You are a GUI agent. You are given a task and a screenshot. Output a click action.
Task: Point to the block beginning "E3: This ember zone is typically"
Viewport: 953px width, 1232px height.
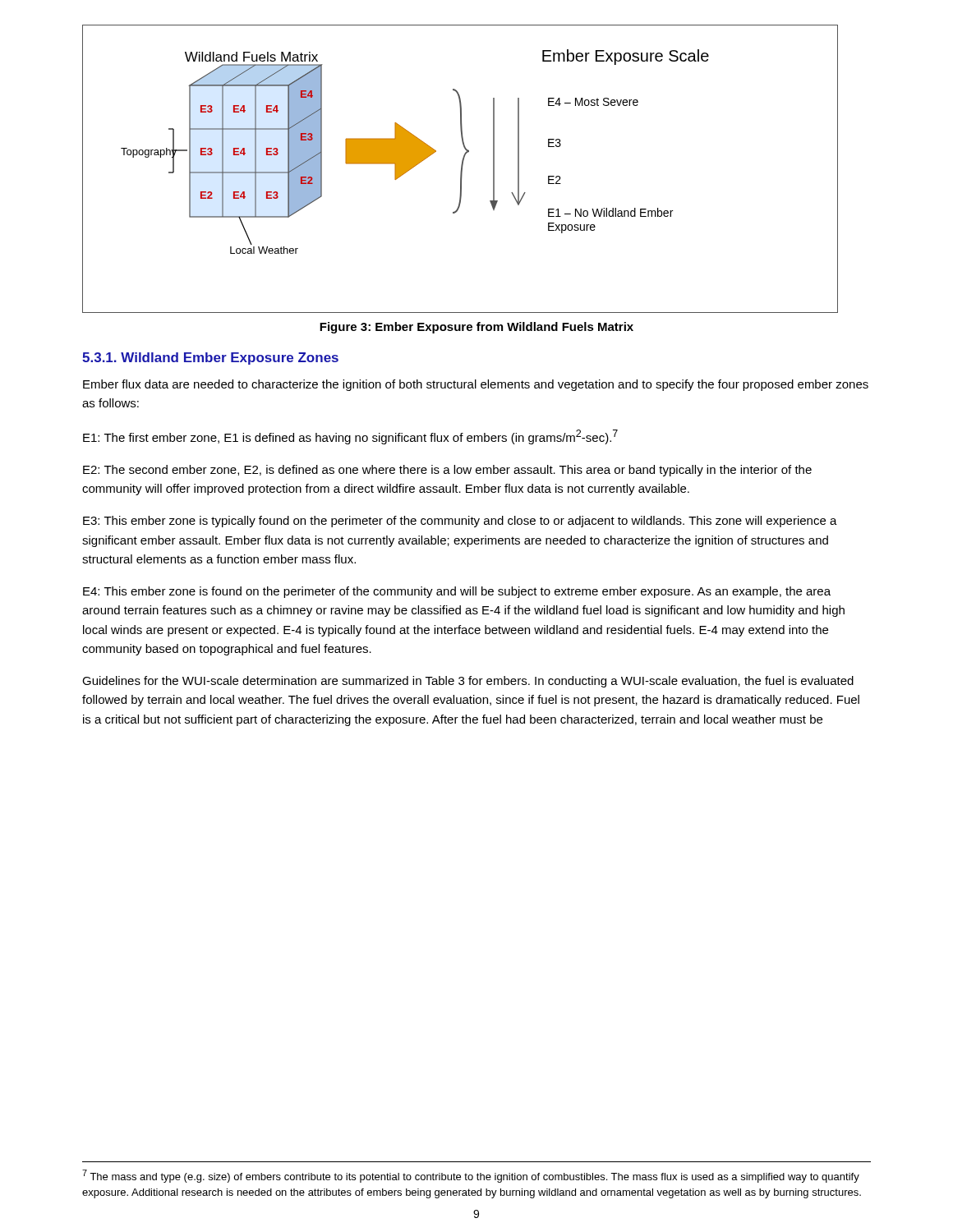[x=459, y=540]
